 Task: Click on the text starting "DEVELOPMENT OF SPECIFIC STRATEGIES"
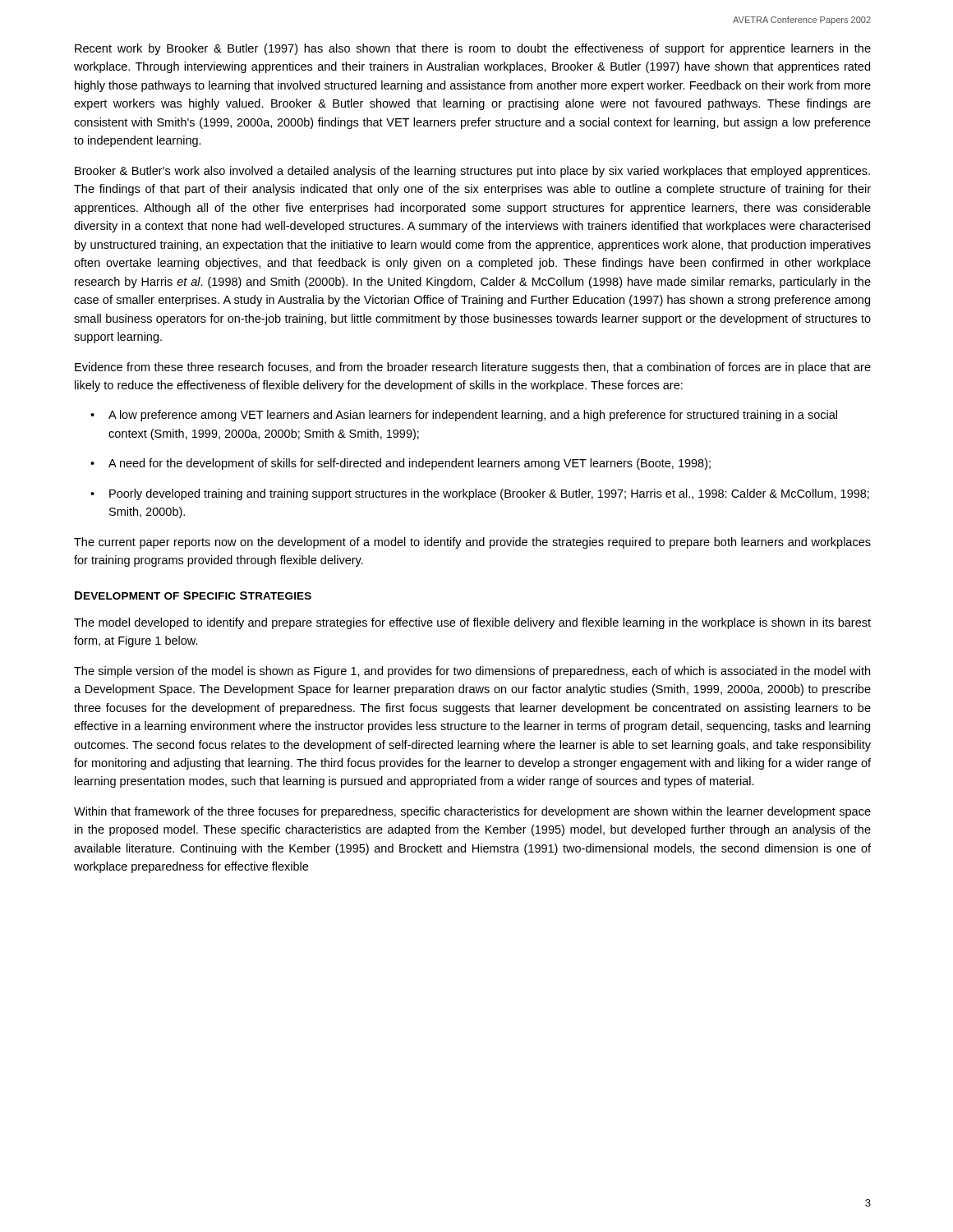193,595
